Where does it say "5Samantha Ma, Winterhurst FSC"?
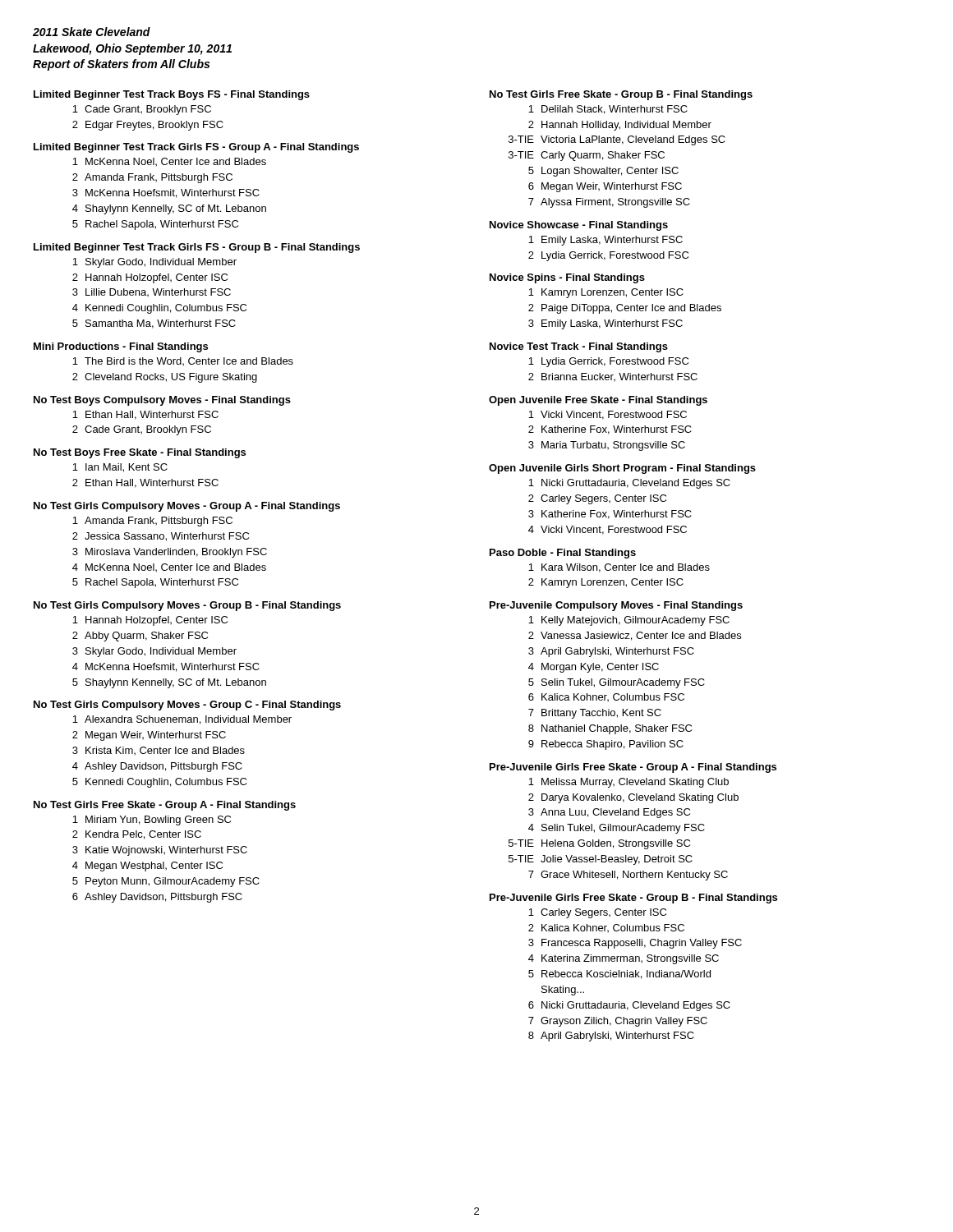Image resolution: width=953 pixels, height=1232 pixels. [x=154, y=324]
